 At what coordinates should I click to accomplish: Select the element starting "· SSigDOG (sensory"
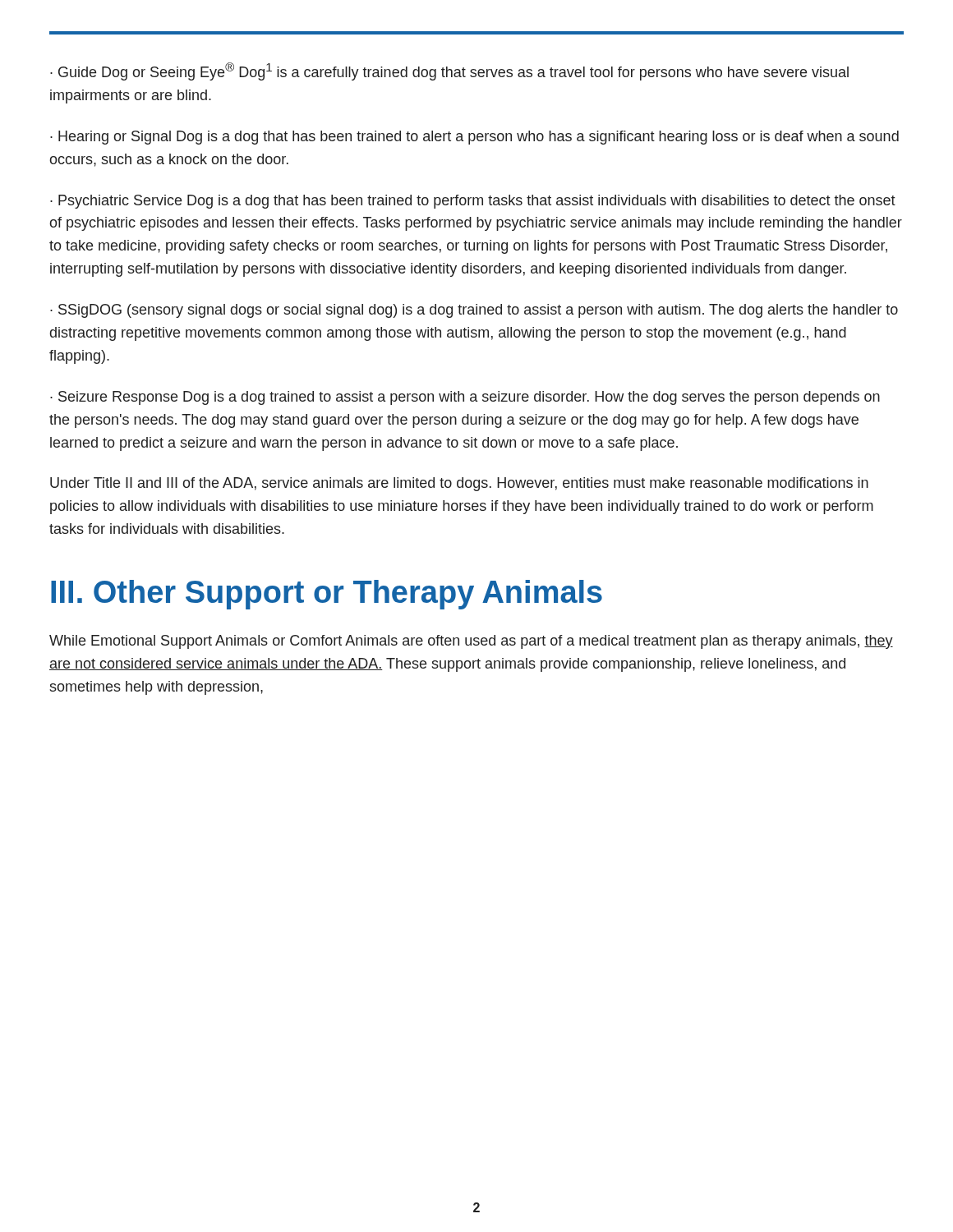pyautogui.click(x=474, y=333)
